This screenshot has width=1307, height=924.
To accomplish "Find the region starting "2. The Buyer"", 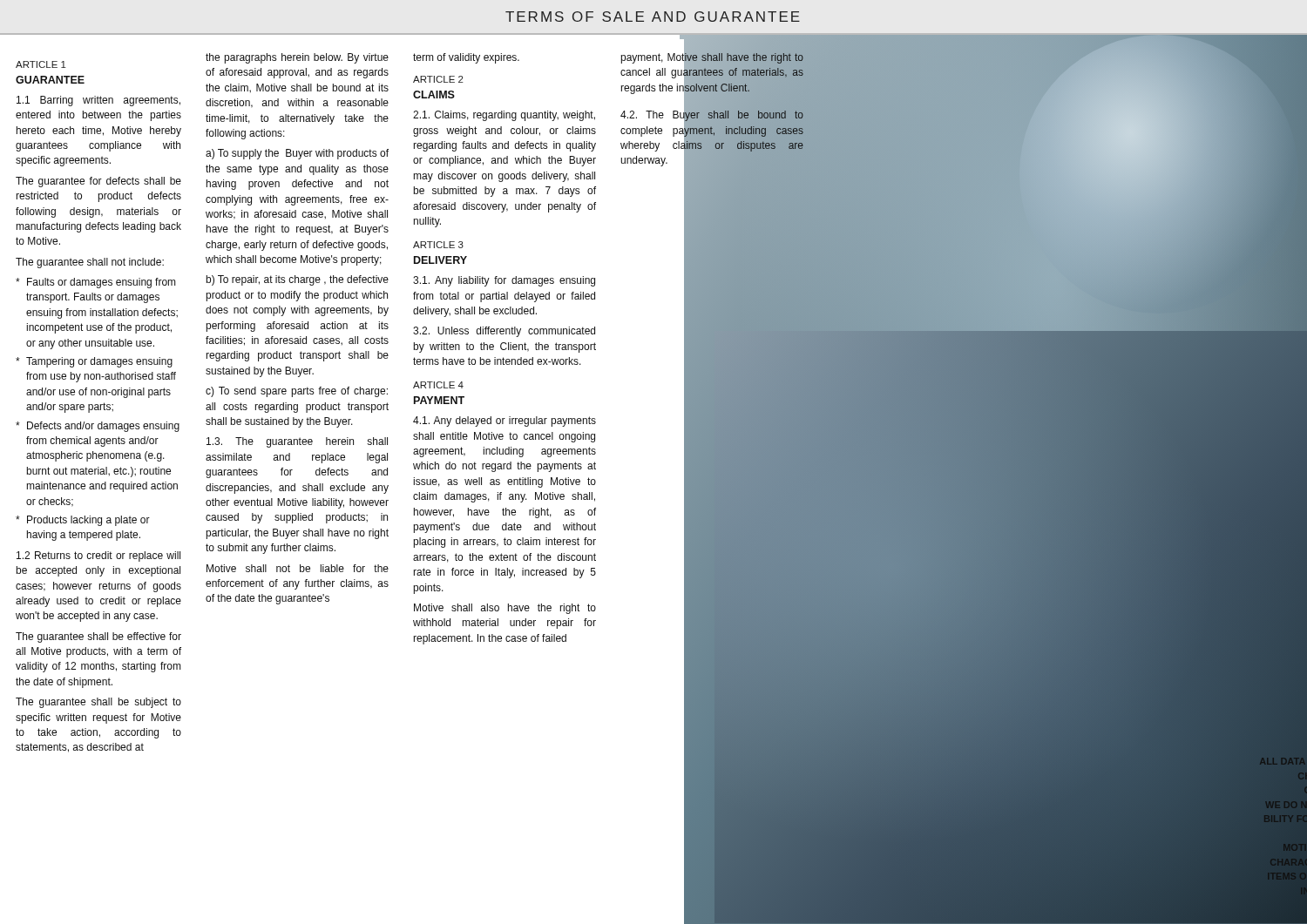I will click(712, 138).
